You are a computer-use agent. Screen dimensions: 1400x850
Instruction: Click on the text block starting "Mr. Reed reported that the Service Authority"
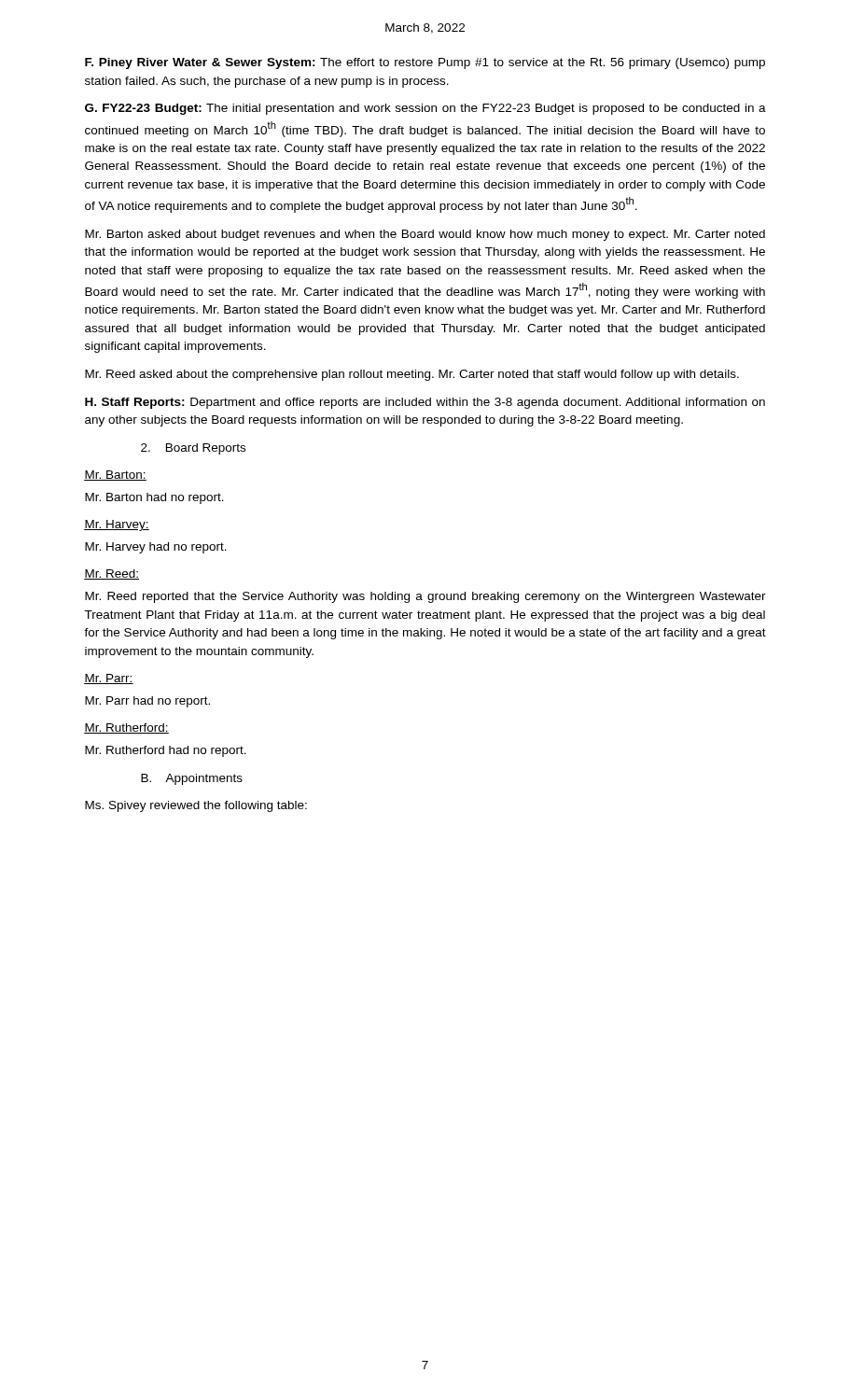point(425,624)
